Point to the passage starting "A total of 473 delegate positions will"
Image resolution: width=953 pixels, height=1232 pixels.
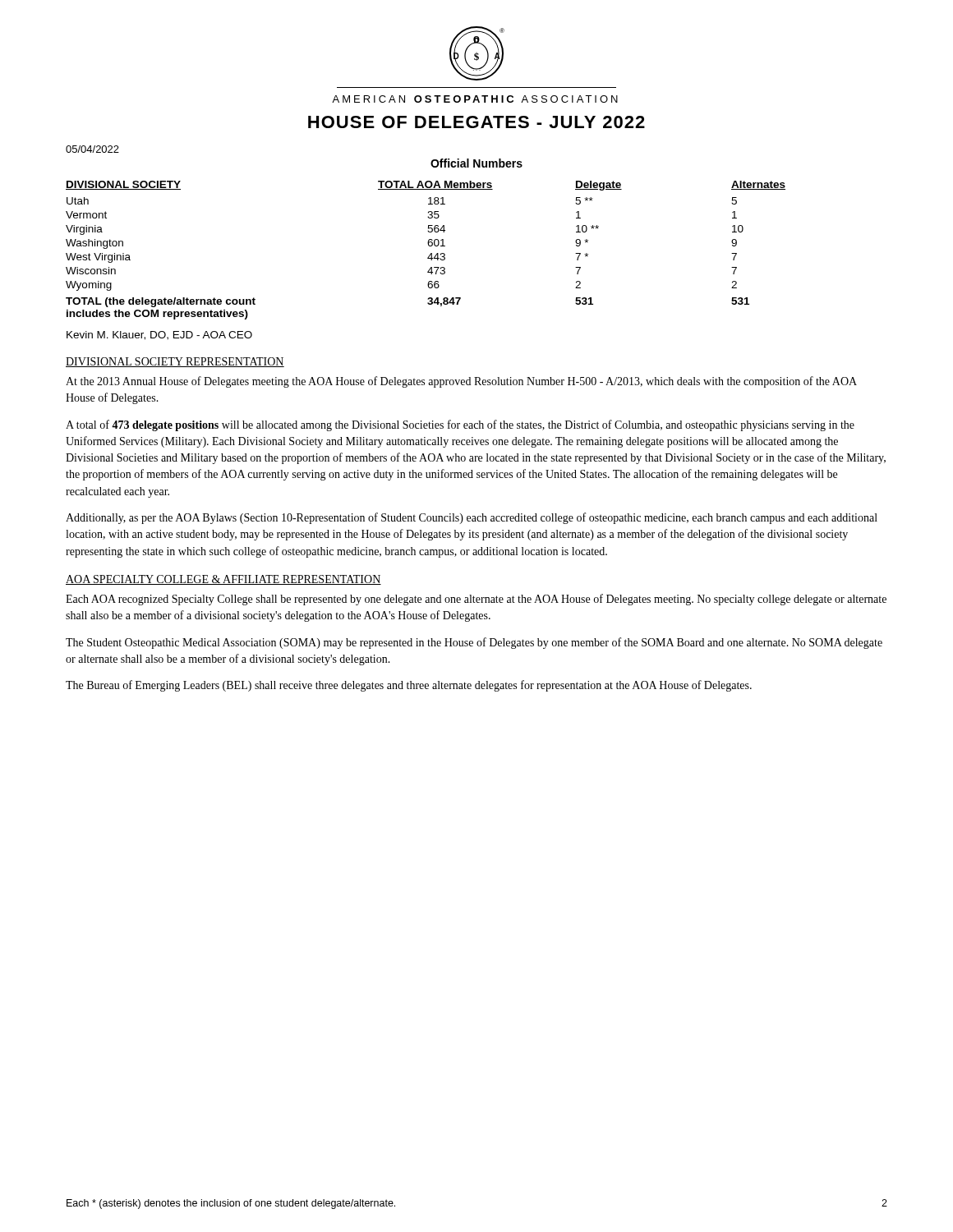click(476, 458)
